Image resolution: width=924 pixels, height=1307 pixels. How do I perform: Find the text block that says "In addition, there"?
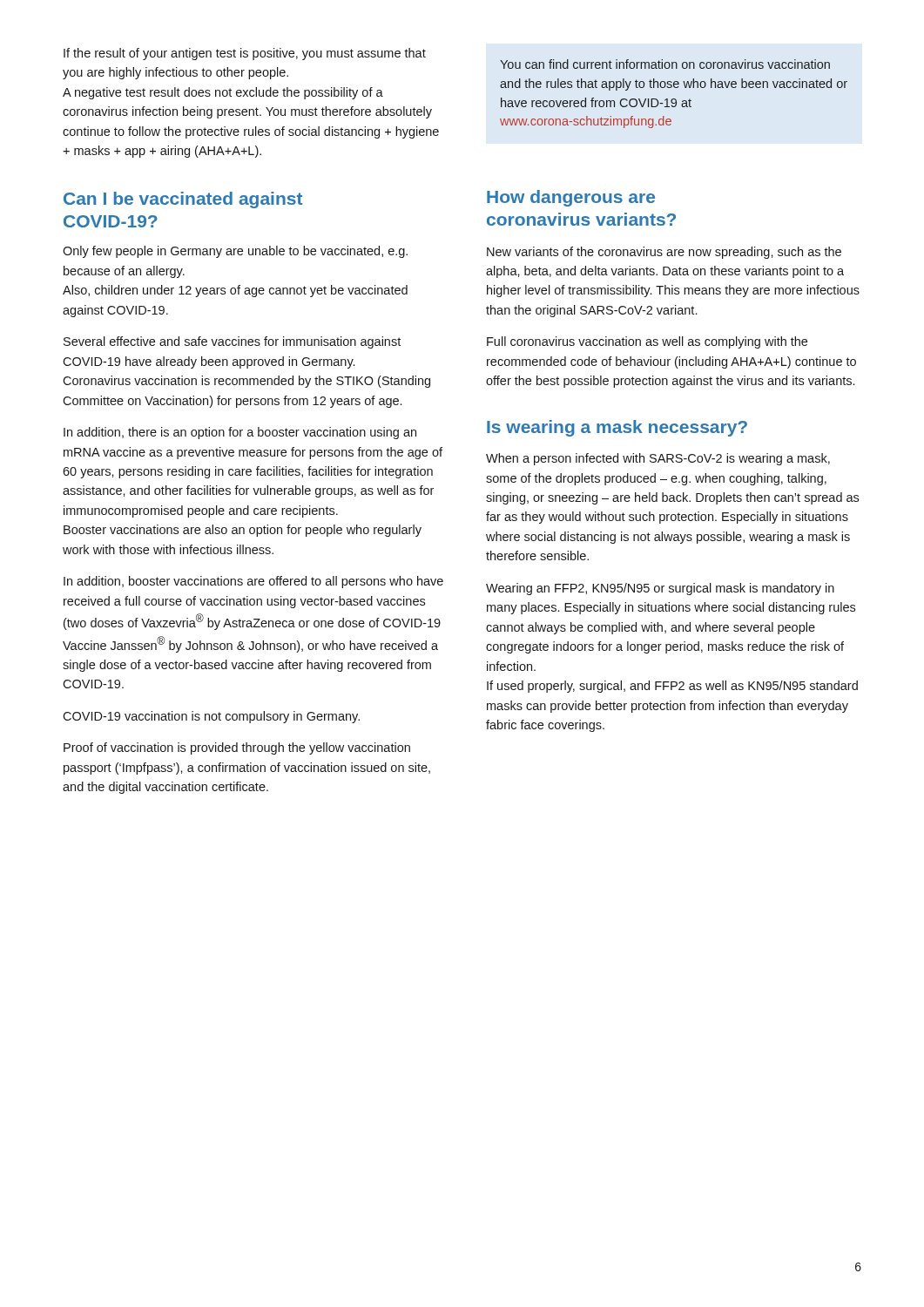click(x=253, y=491)
